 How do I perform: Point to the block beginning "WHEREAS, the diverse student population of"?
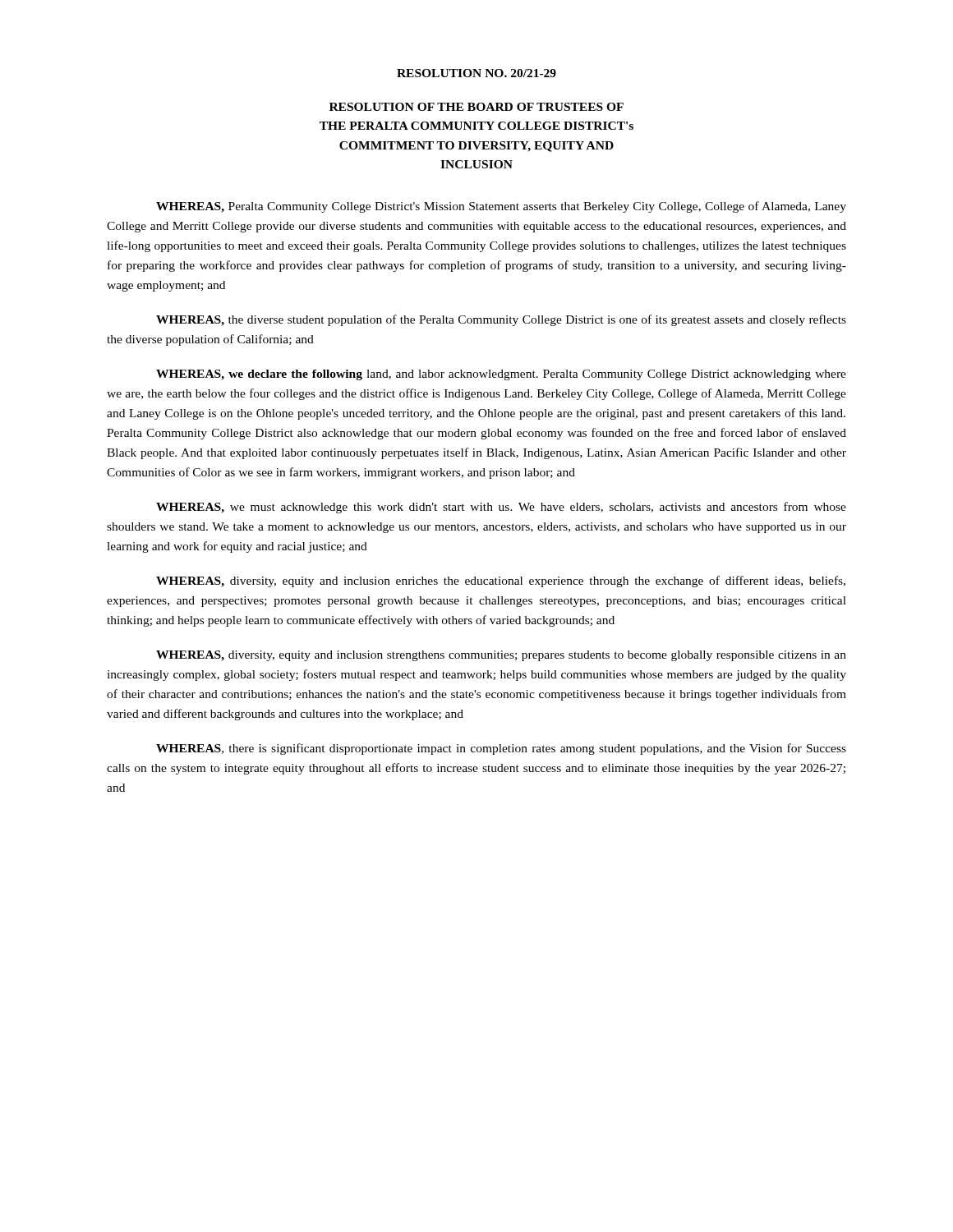(x=476, y=329)
